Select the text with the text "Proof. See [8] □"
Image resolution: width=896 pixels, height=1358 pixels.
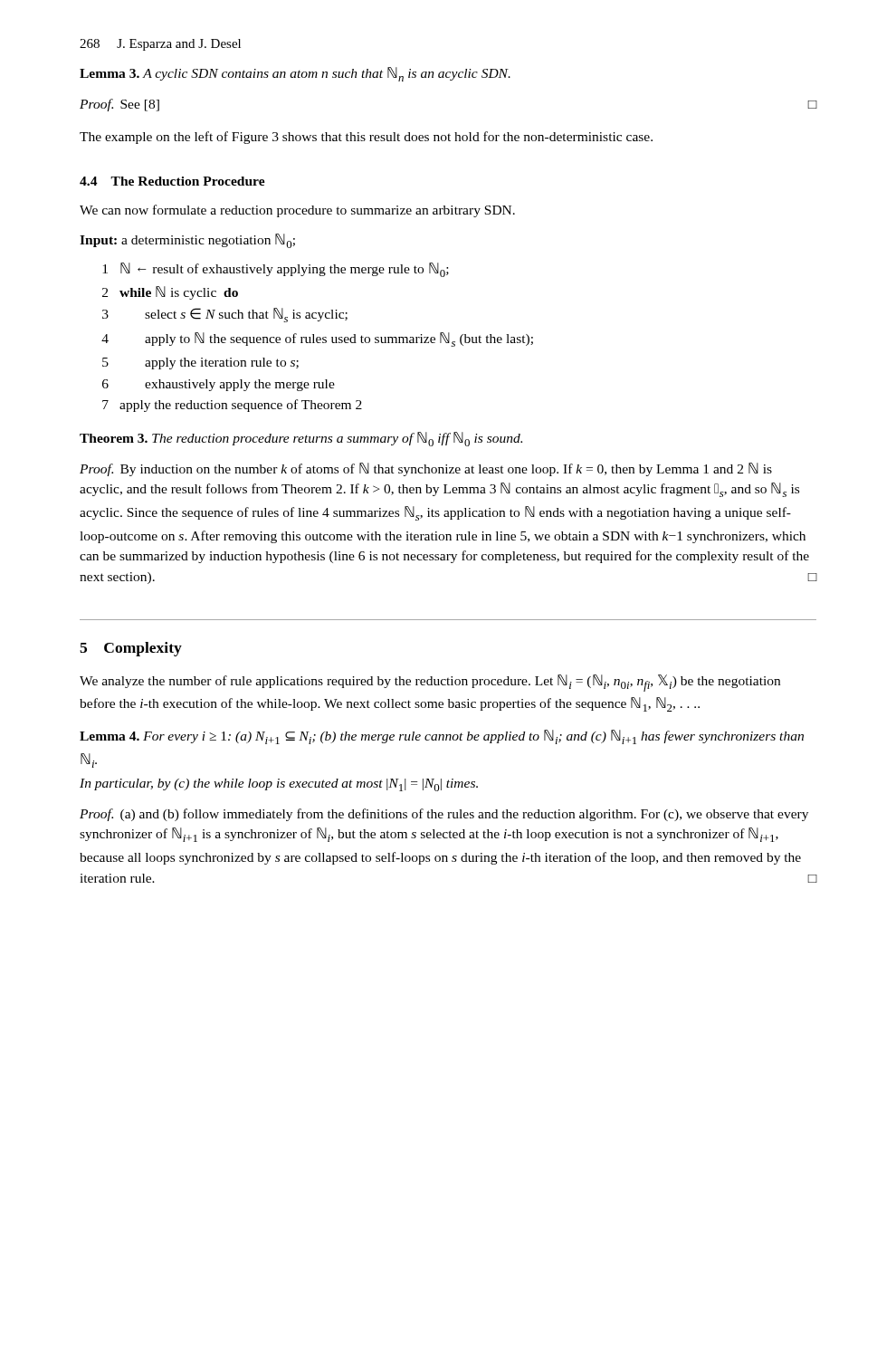point(124,105)
